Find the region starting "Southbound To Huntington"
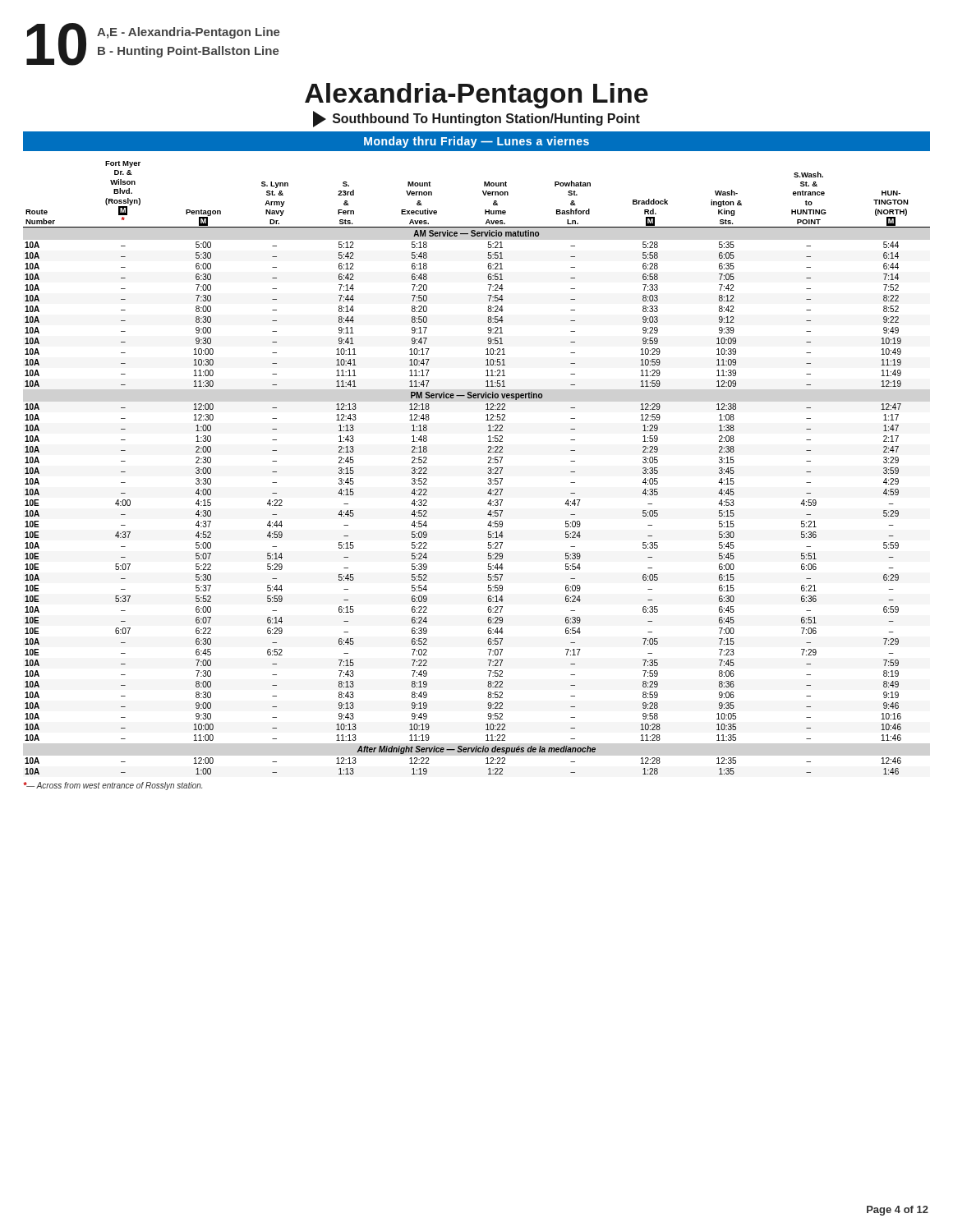953x1232 pixels. coord(476,119)
